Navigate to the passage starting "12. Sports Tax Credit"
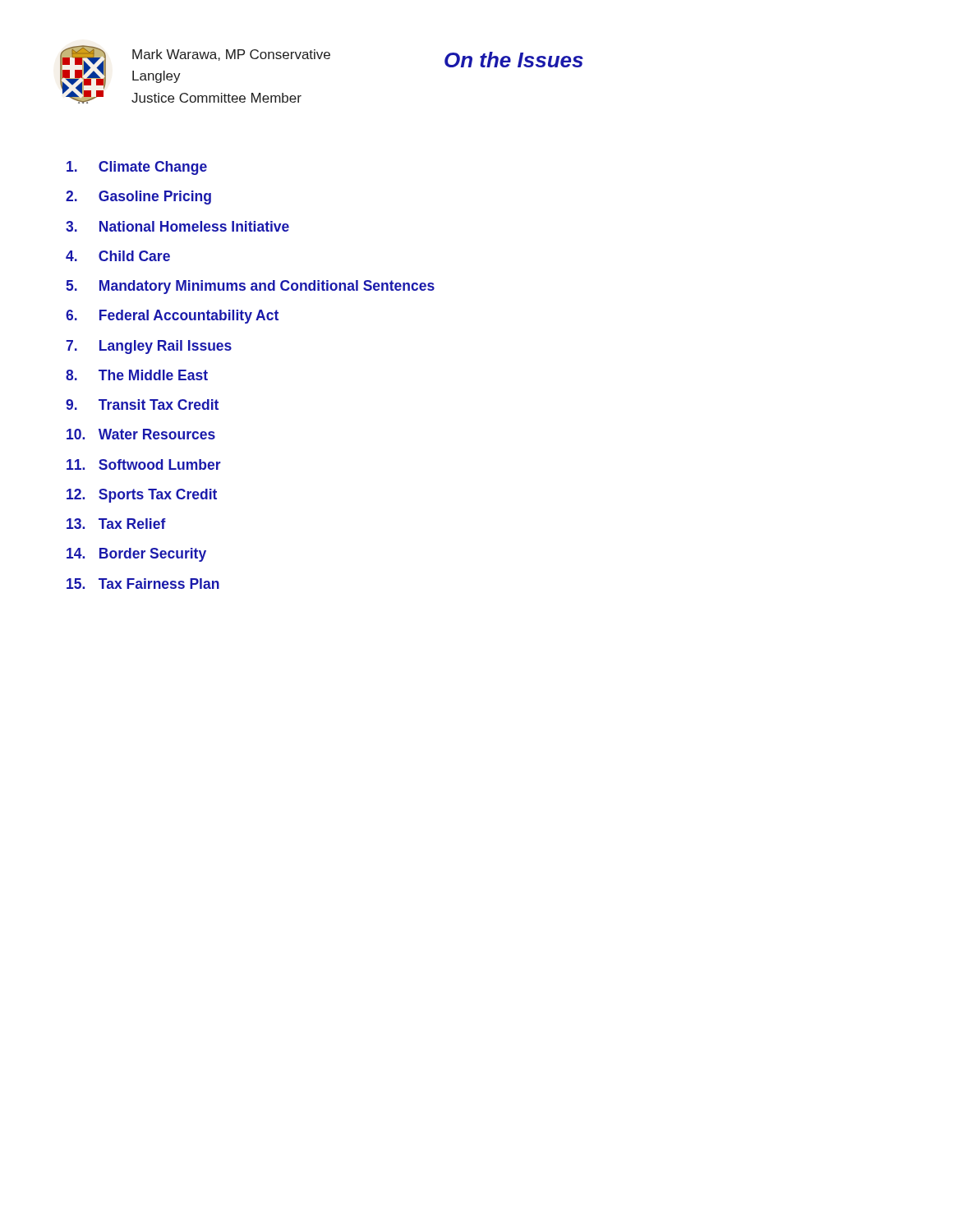 point(142,494)
